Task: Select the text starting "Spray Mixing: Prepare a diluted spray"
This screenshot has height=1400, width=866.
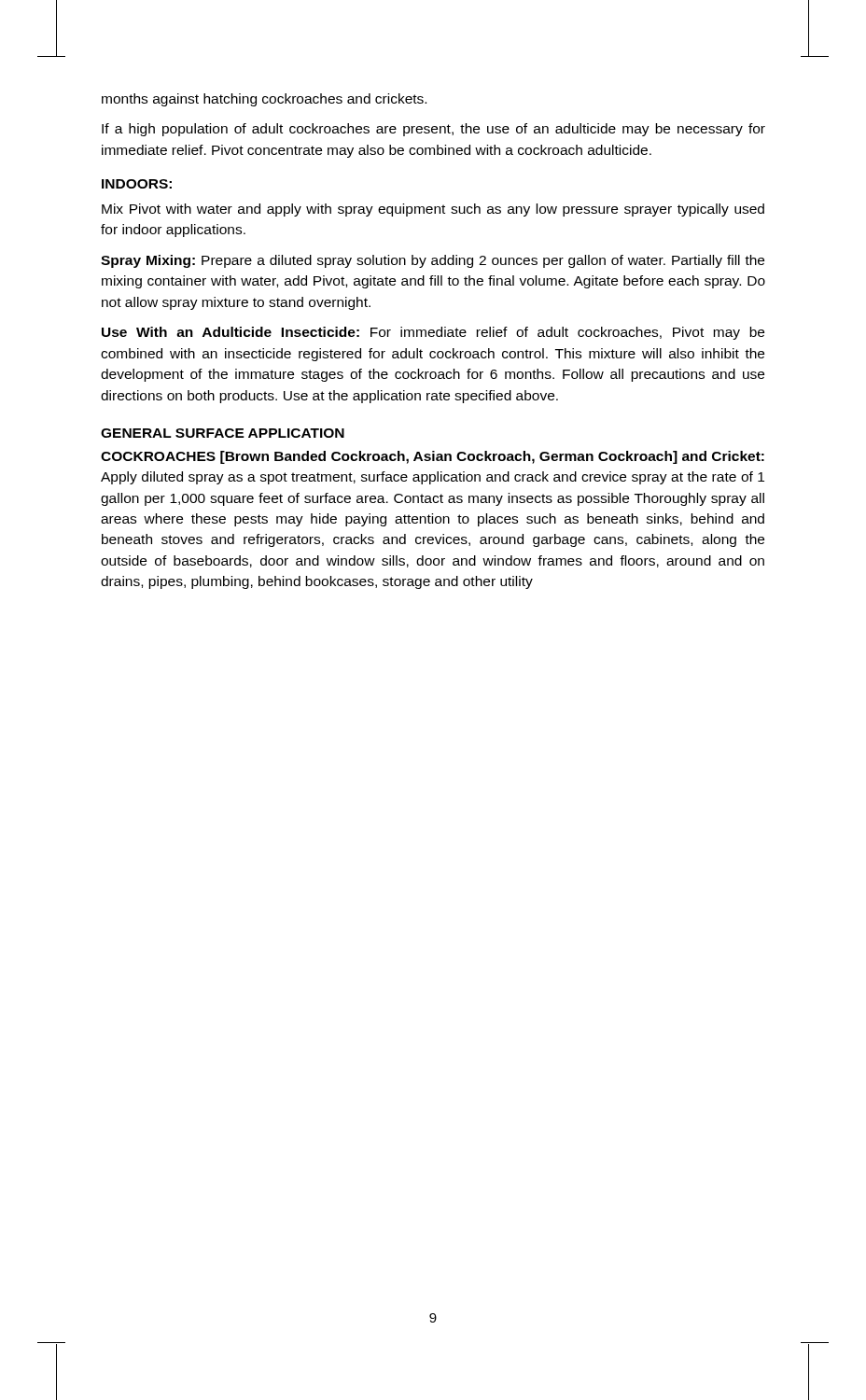Action: coord(433,281)
